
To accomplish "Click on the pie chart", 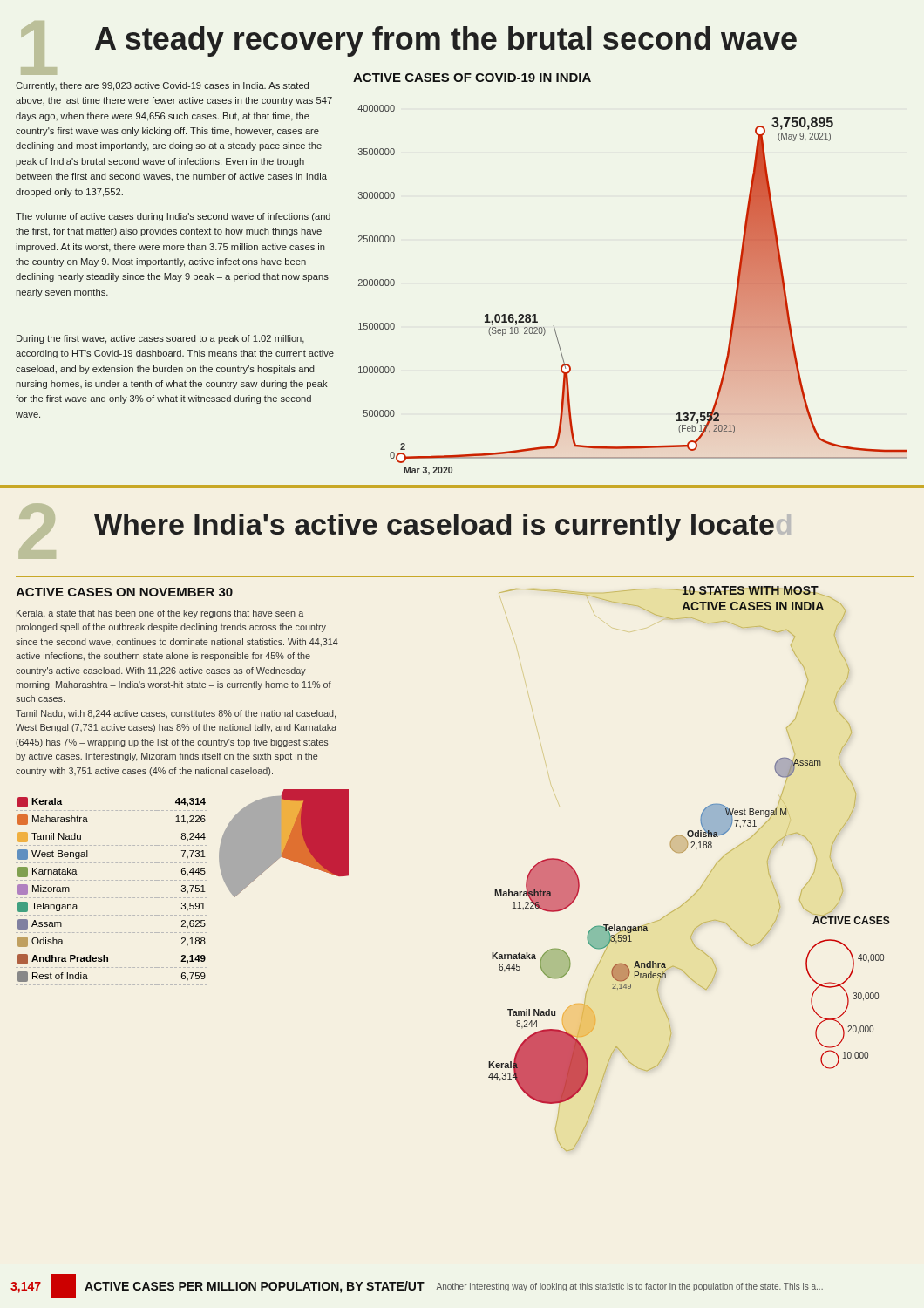I will pos(281,857).
